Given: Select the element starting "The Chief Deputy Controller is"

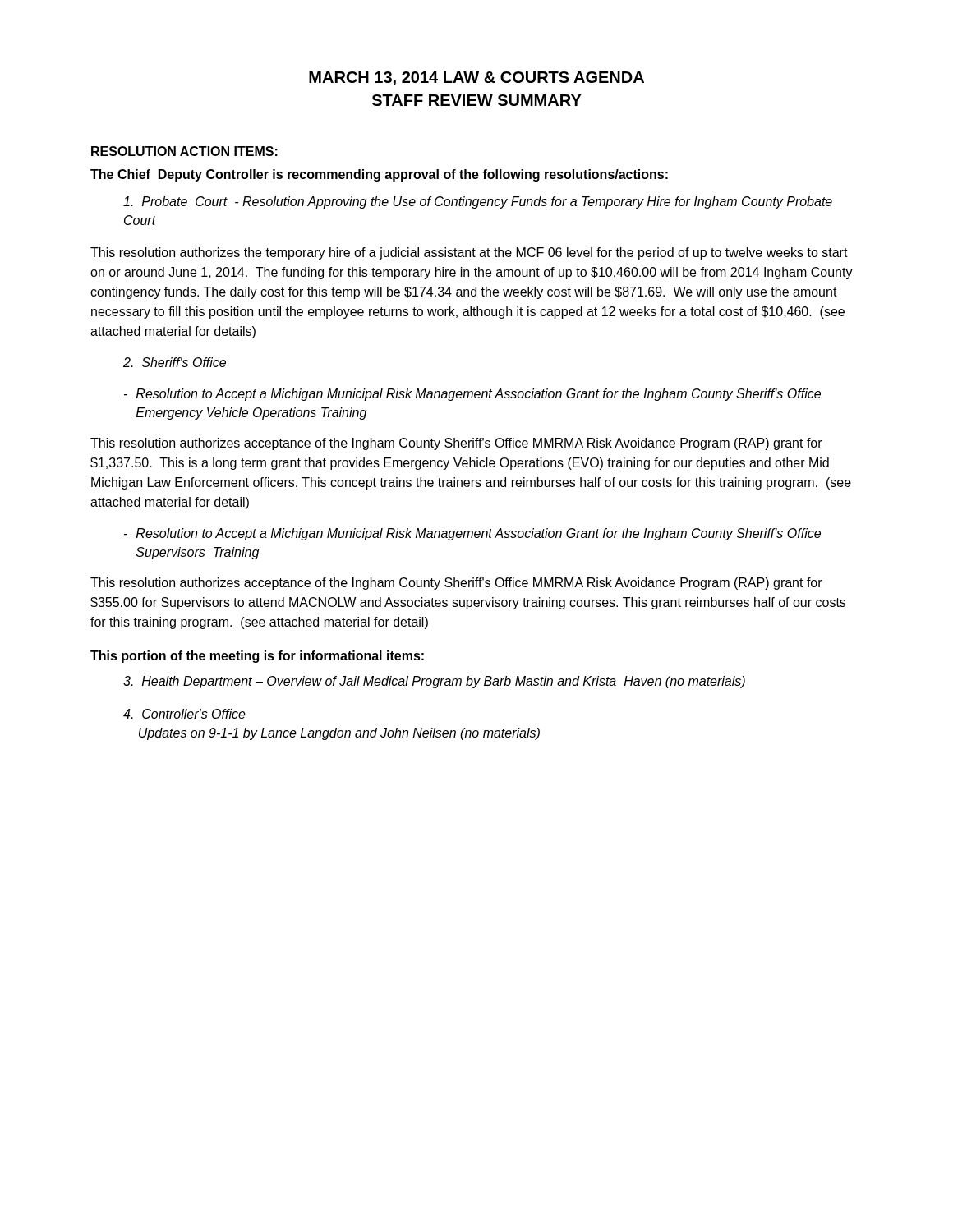Looking at the screenshot, I should 380,175.
